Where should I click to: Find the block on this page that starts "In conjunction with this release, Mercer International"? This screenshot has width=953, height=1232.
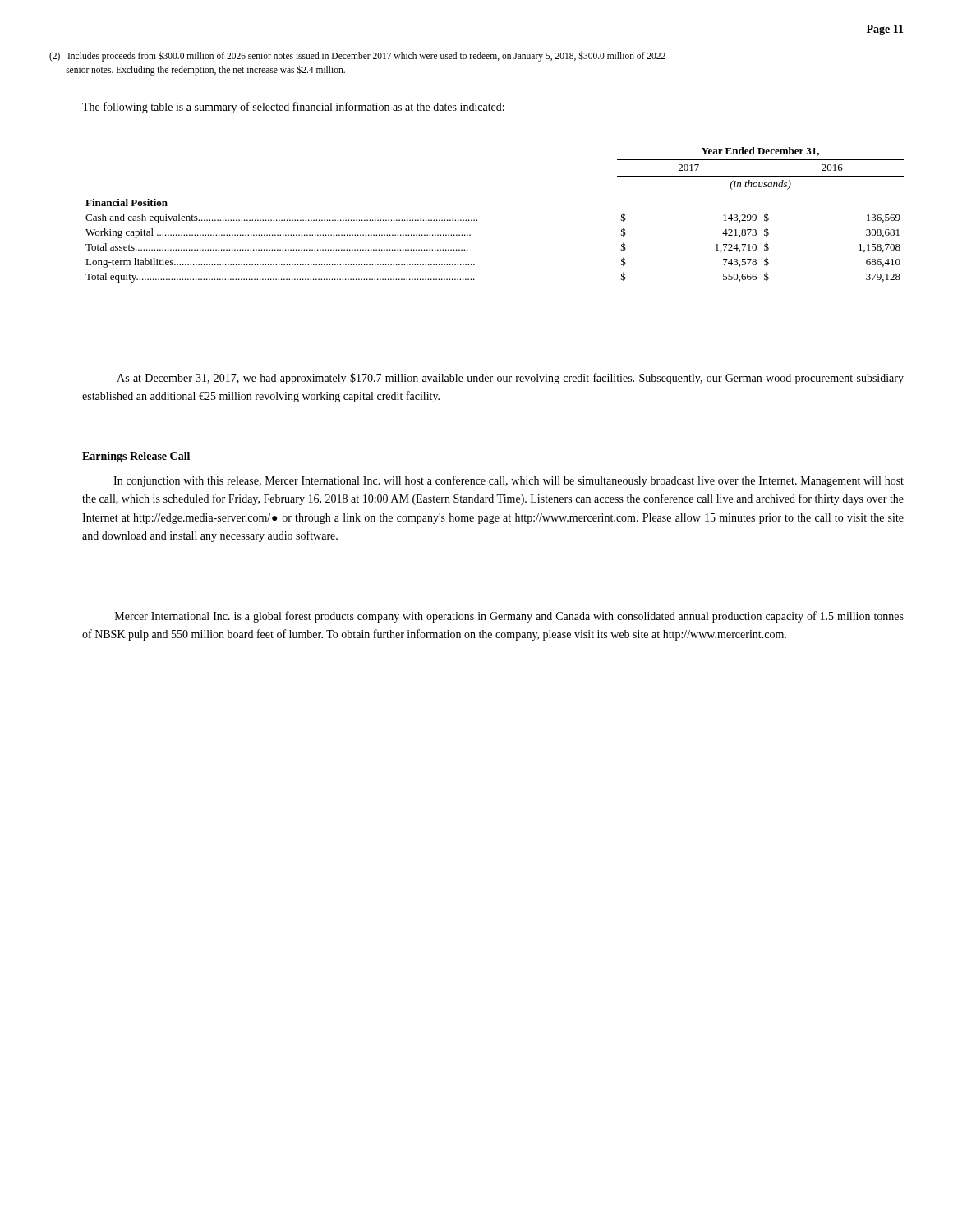[493, 508]
